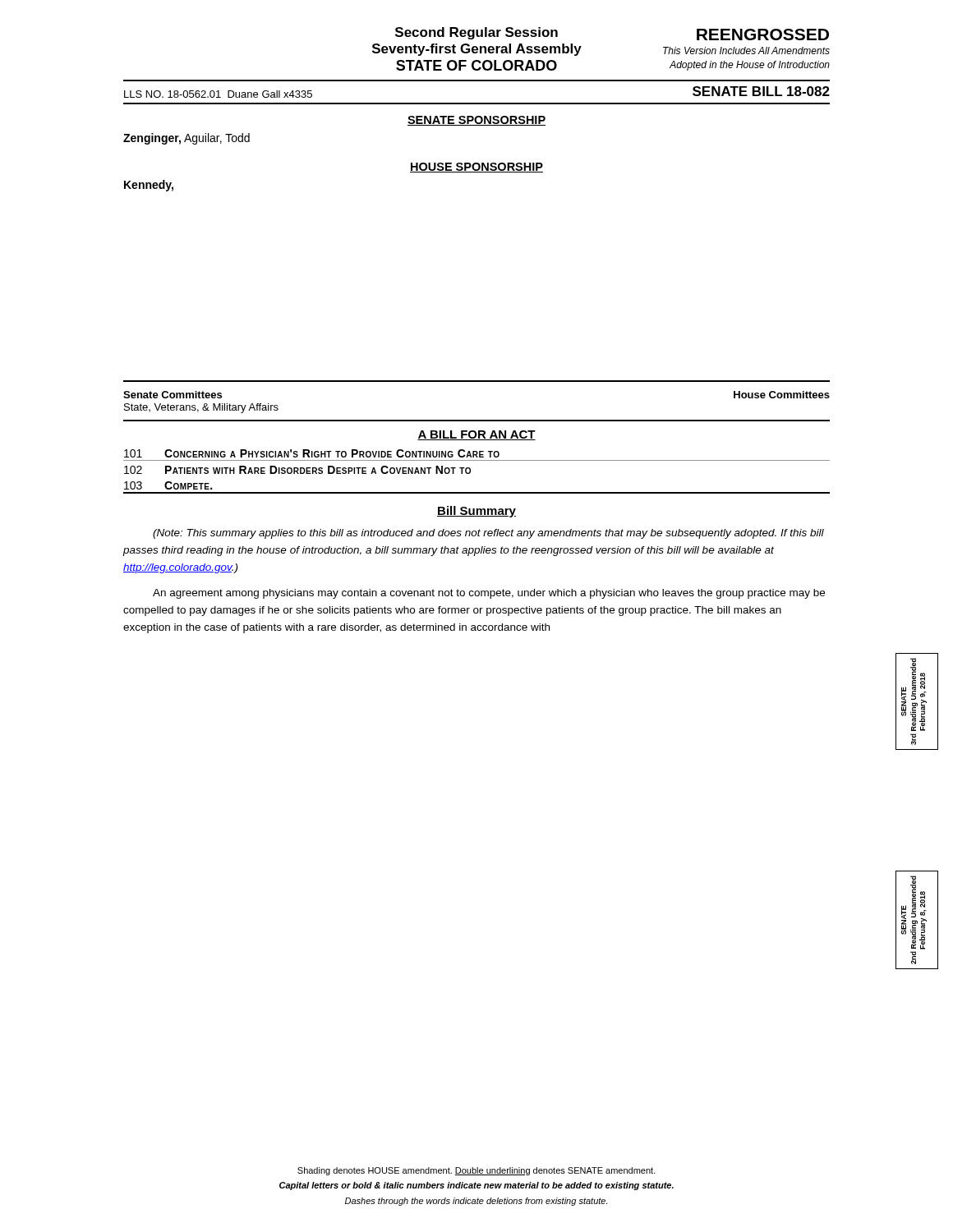This screenshot has width=953, height=1232.
Task: Select the region starting "Senate Committees State, Veterans, & Military Affairs"
Action: (x=201, y=401)
